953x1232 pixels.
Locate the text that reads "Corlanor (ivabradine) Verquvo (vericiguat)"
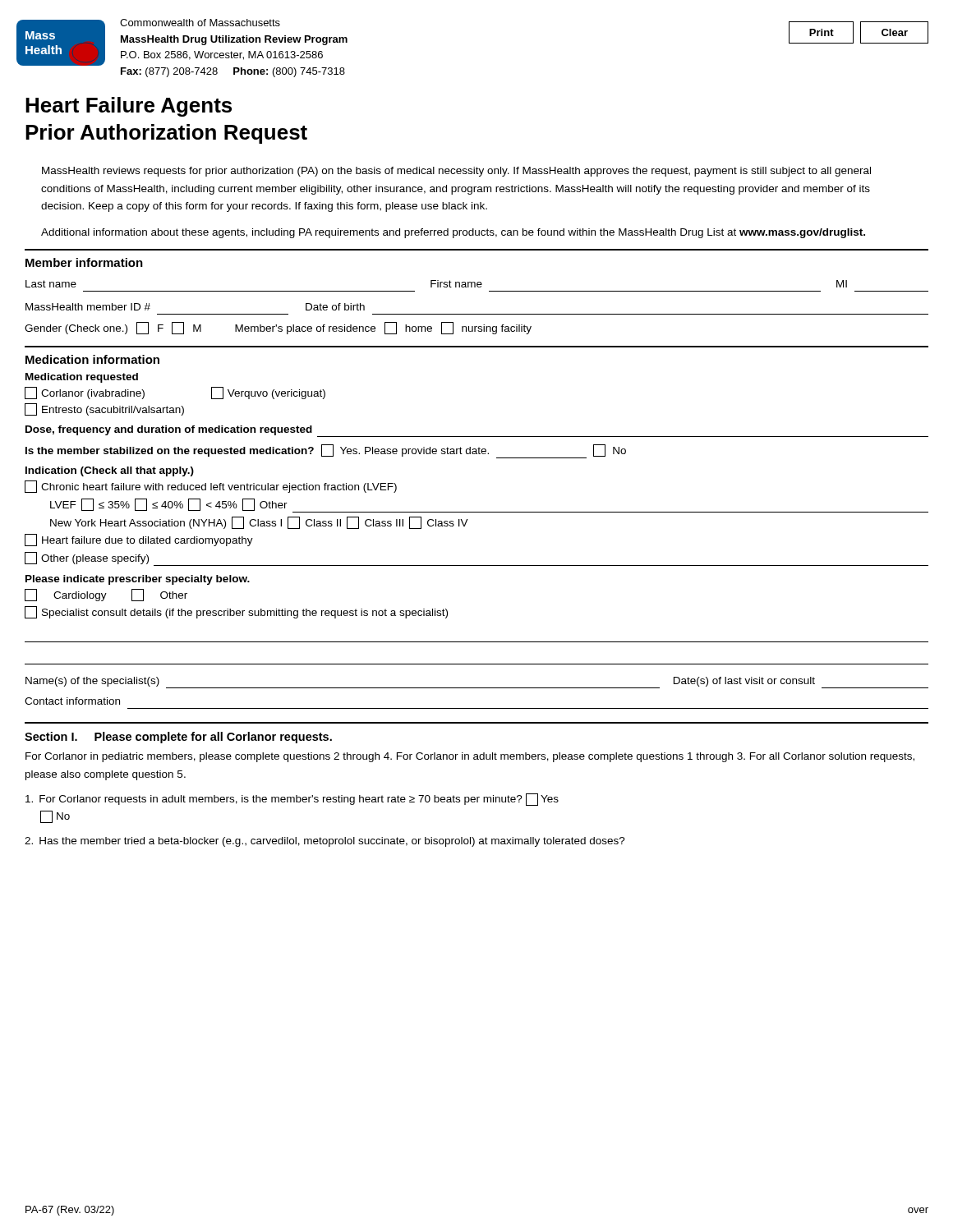pyautogui.click(x=82, y=393)
